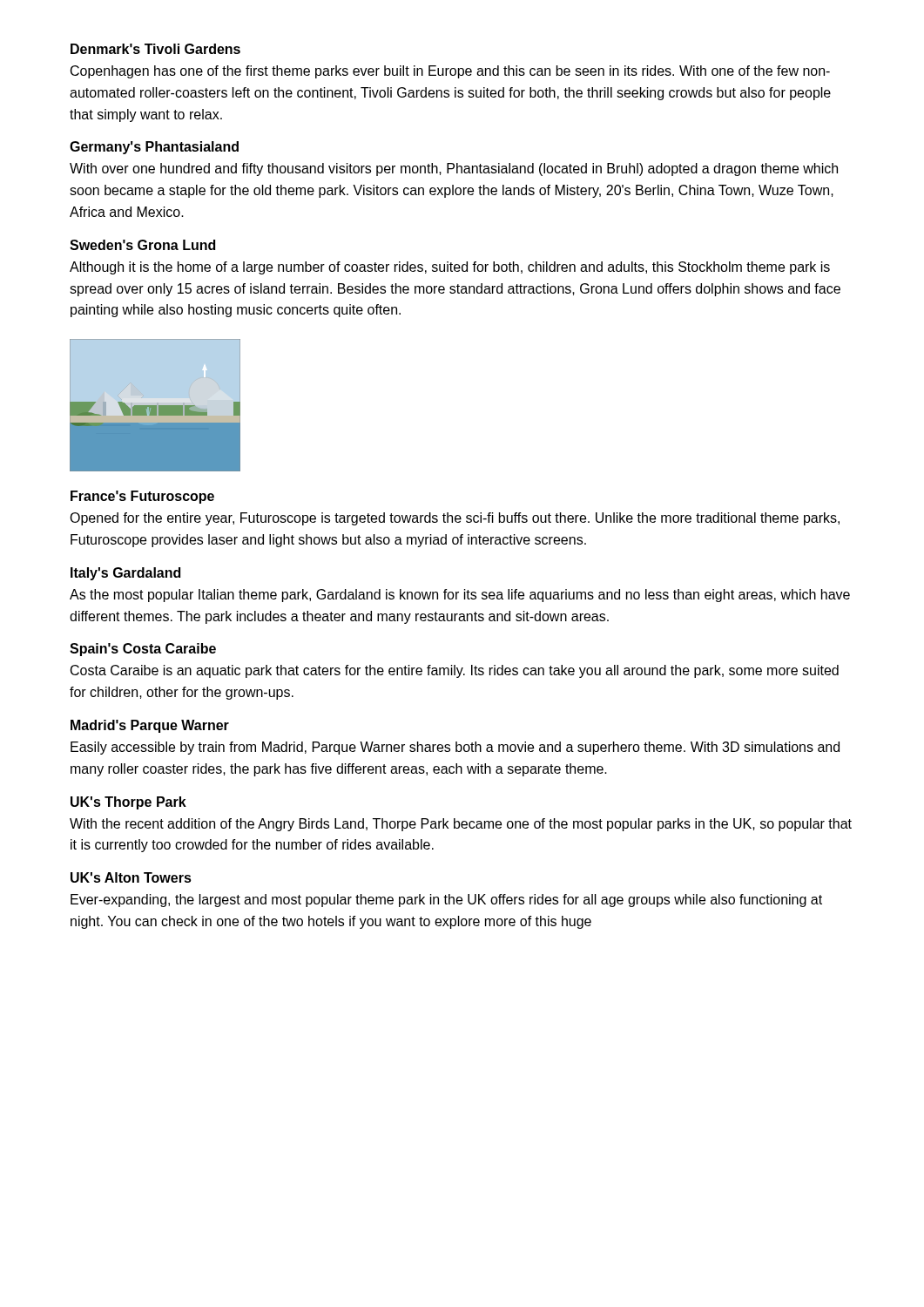Find the block starting "Costa Caraibe is an"
Screen dimensions: 1307x924
454,682
